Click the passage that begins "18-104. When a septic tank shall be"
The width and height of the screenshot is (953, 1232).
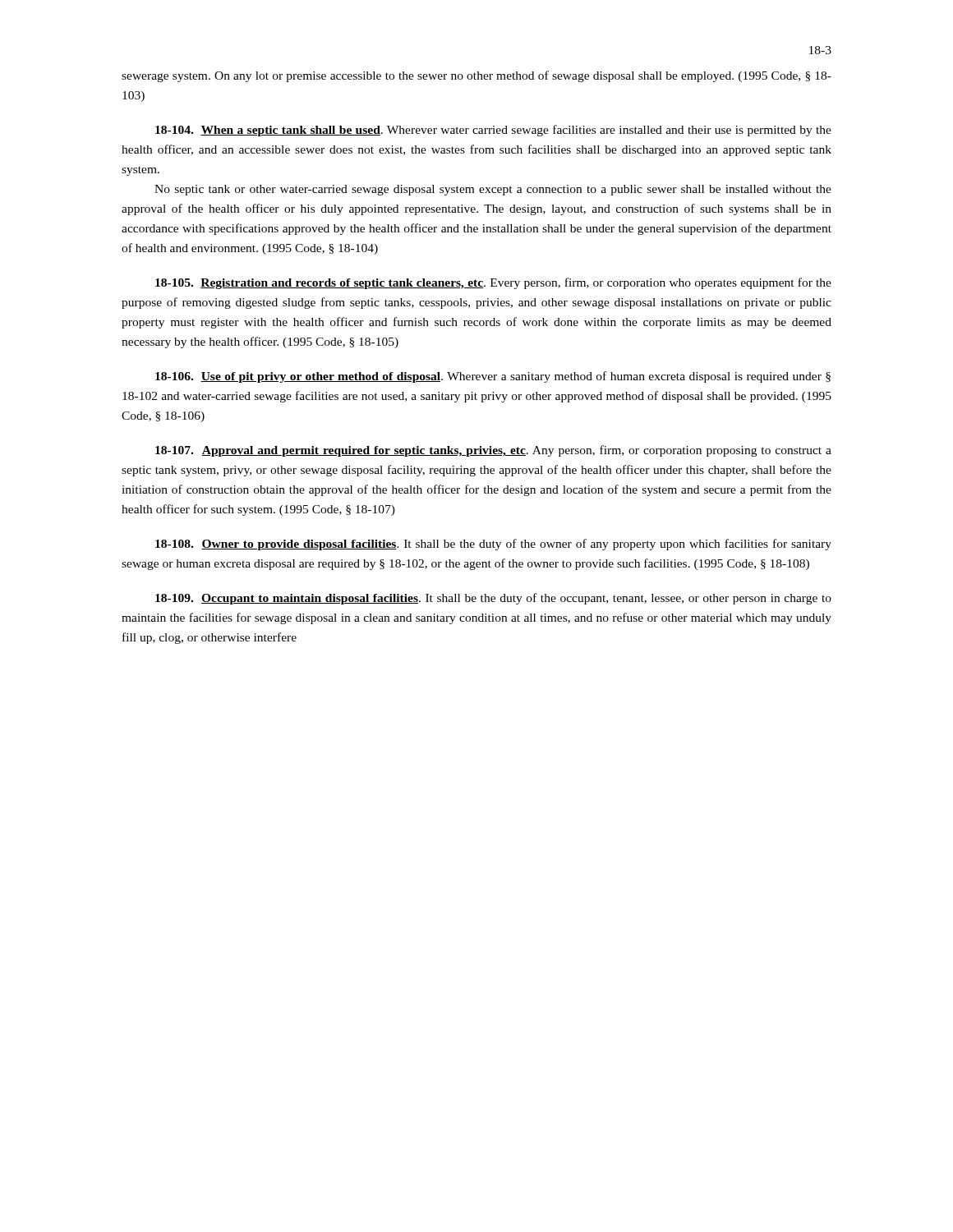(x=476, y=189)
